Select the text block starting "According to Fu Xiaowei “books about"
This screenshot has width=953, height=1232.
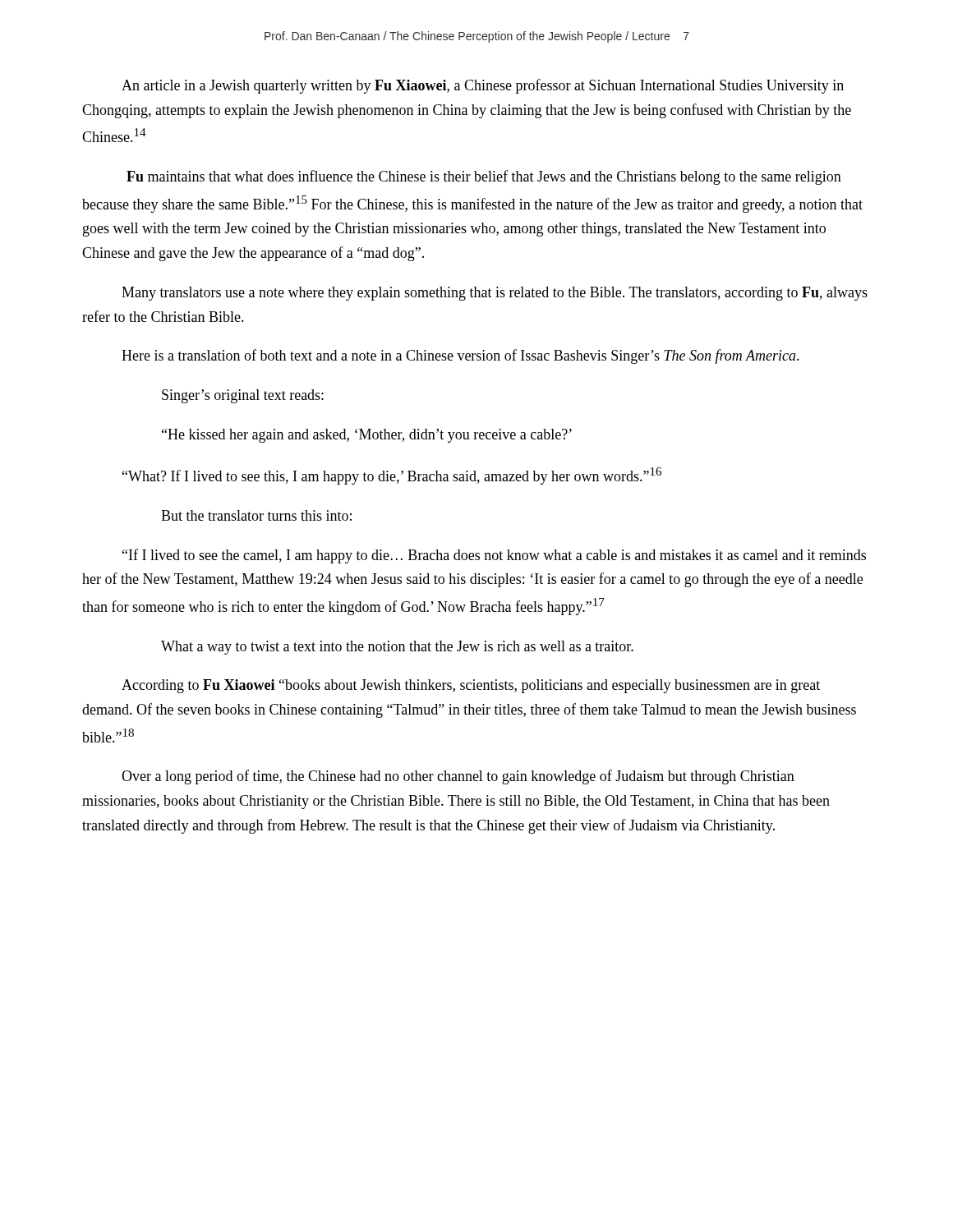click(469, 711)
